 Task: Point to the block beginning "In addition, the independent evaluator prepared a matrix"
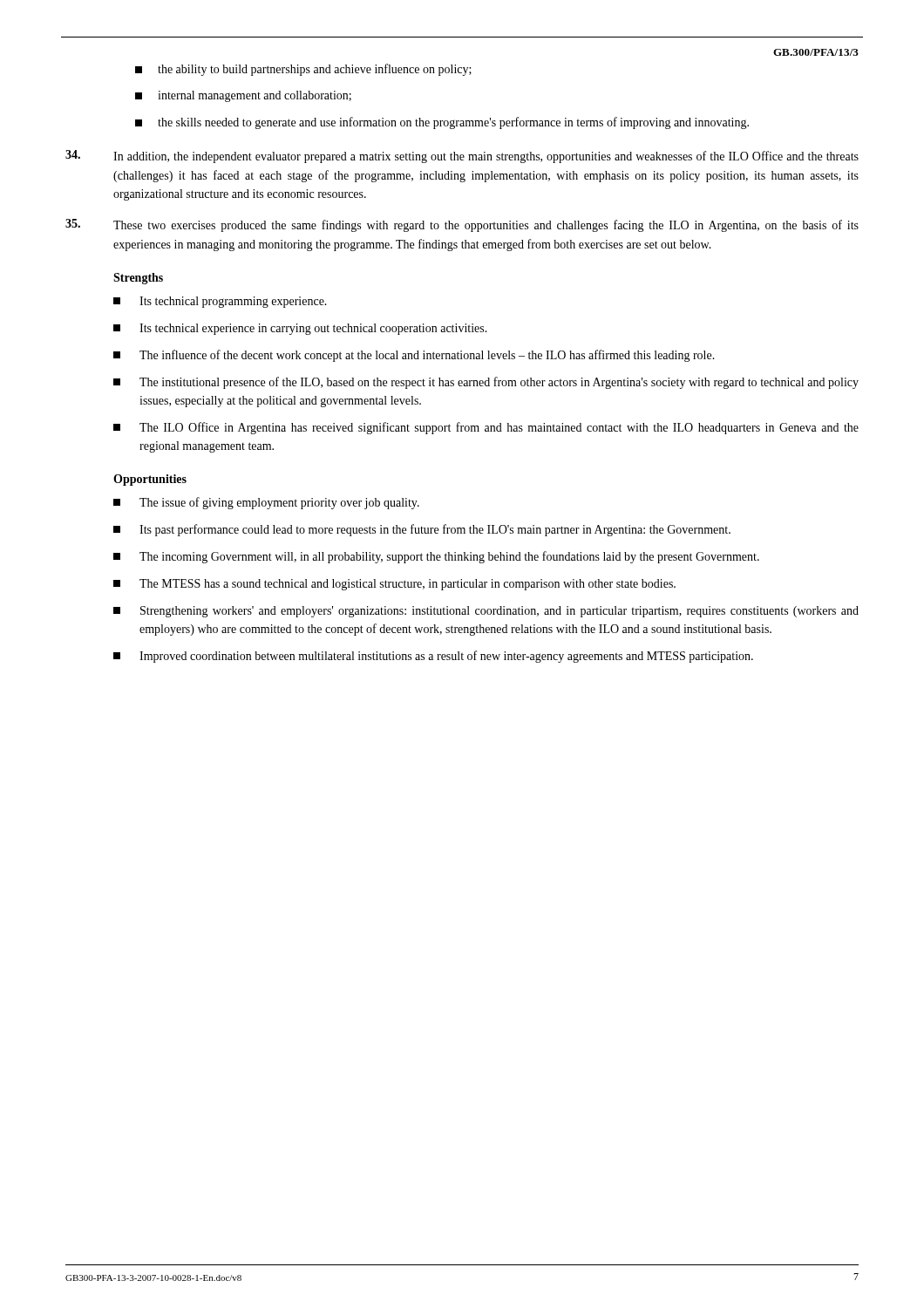pos(462,176)
